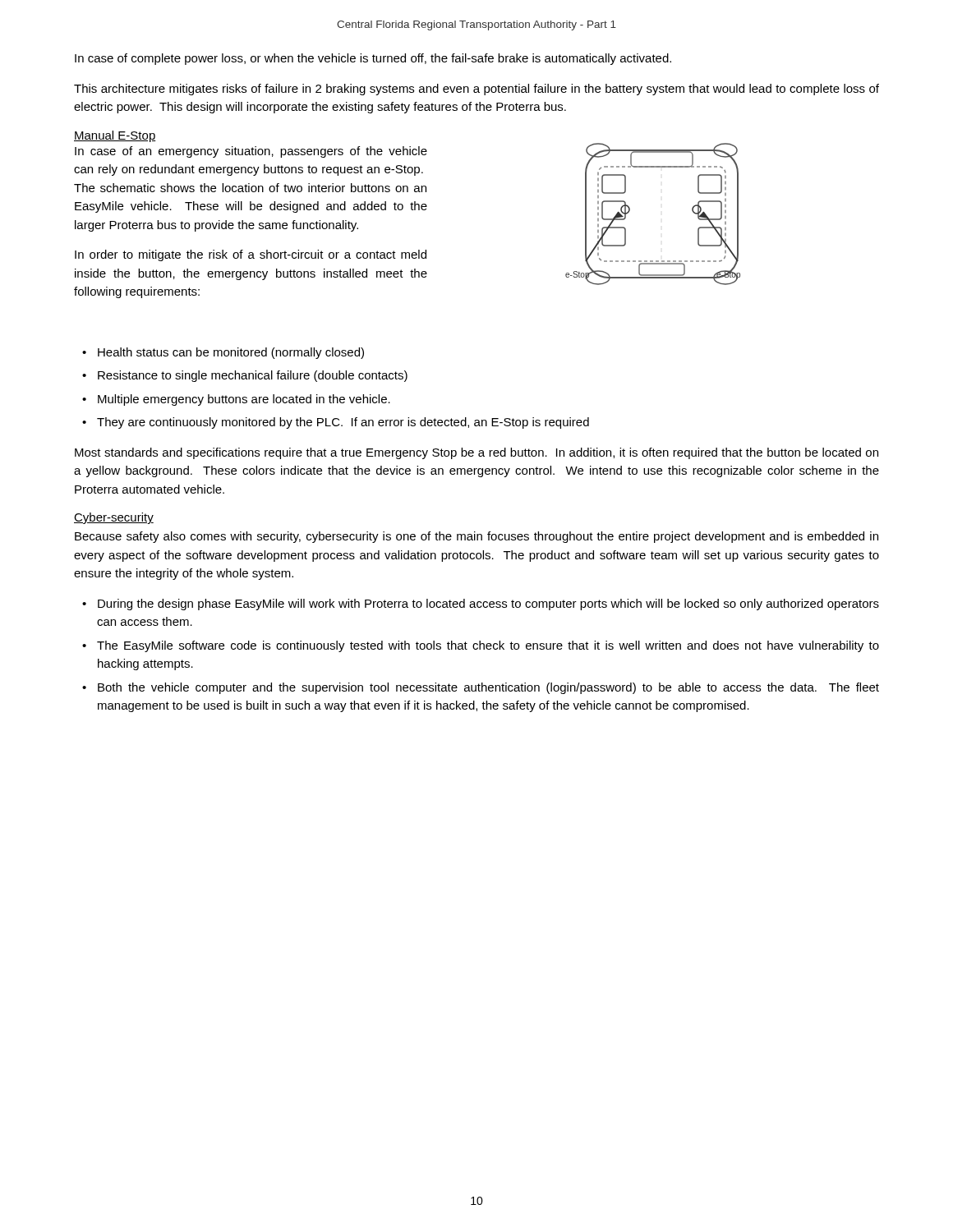The image size is (953, 1232).
Task: Select the section header that reads "Manual E-Stop"
Action: coord(115,135)
